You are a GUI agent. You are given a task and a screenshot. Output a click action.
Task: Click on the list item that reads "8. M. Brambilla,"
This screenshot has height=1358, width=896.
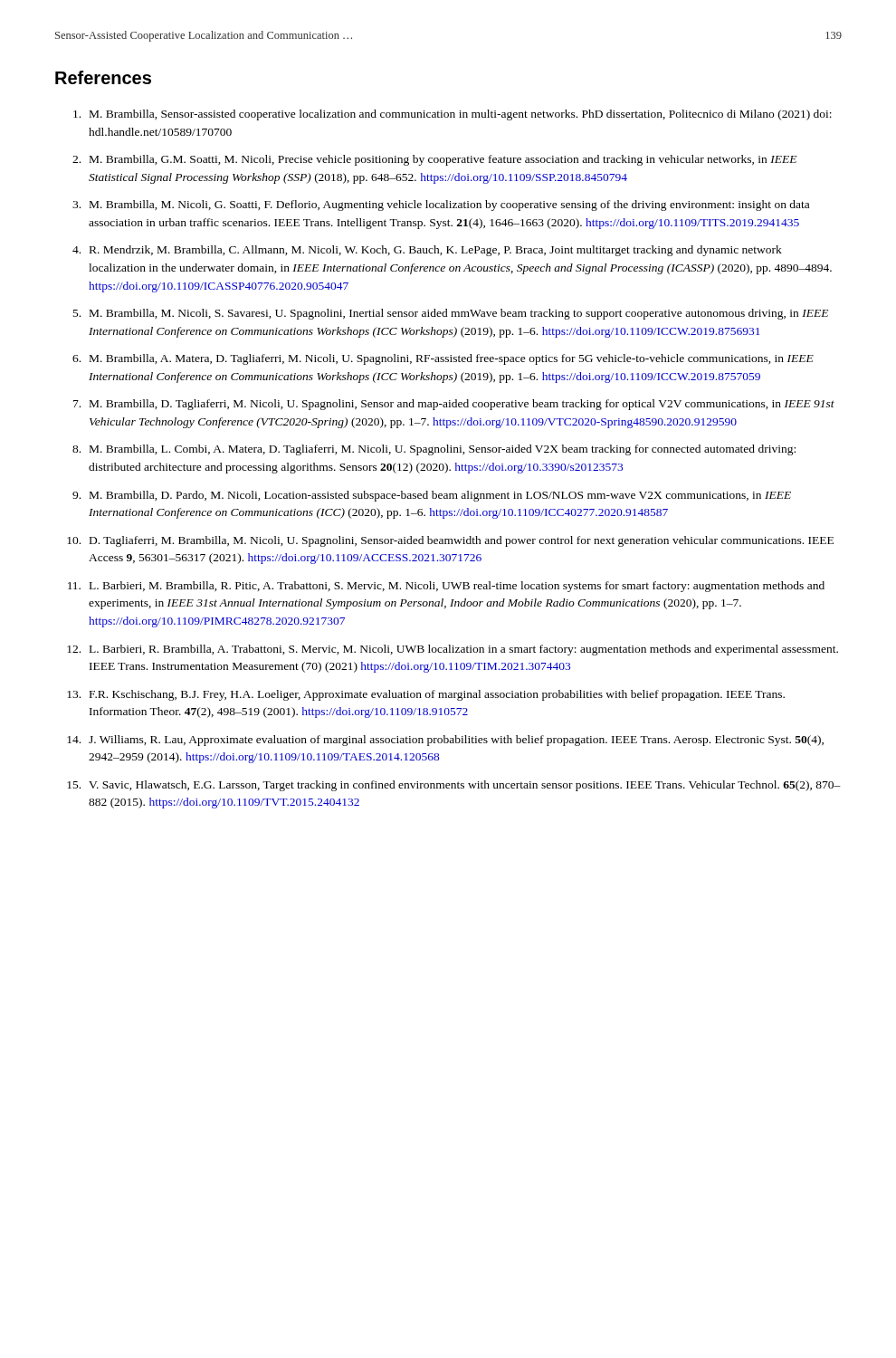[448, 458]
